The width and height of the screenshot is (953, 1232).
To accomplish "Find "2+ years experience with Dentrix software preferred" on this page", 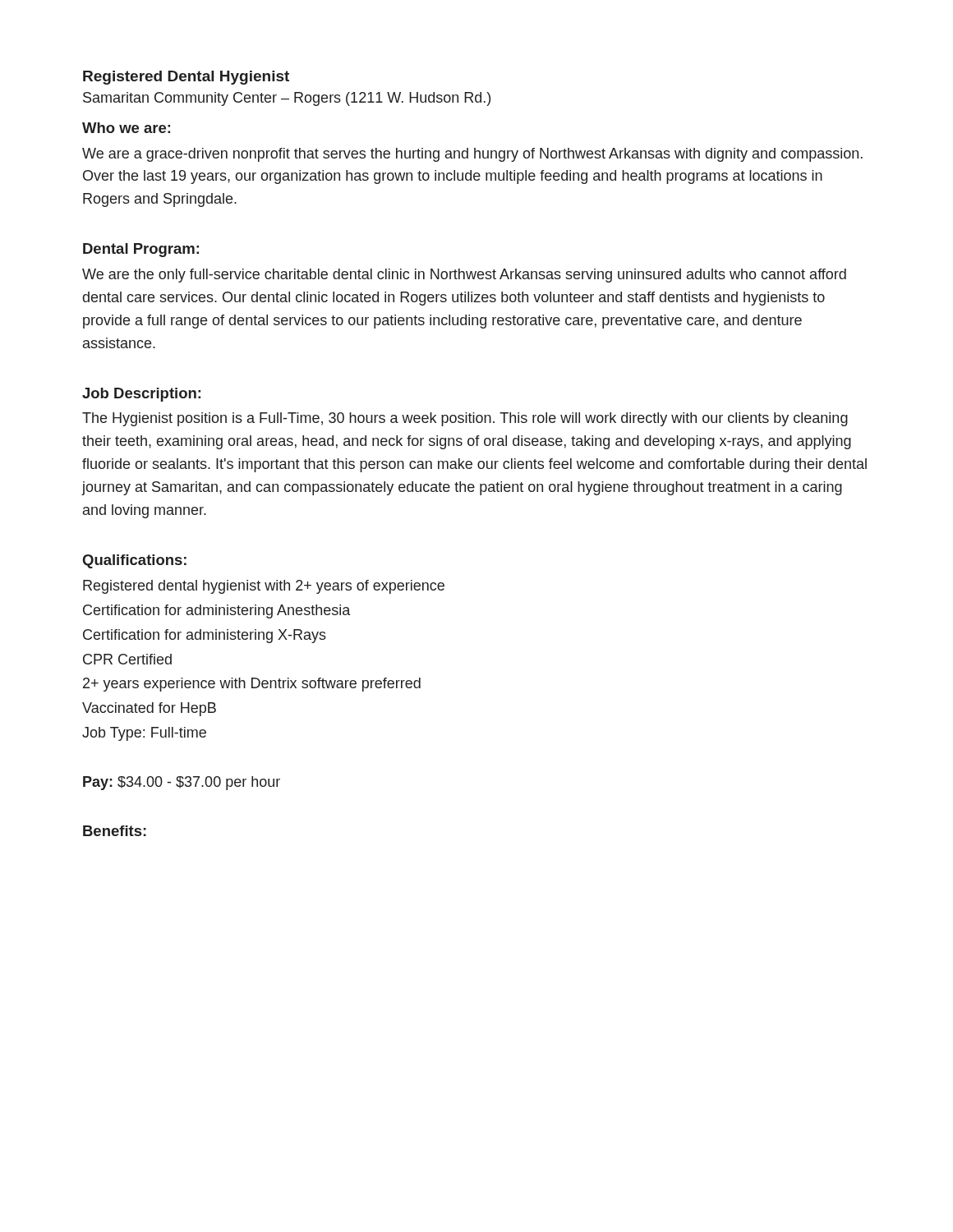I will click(252, 684).
